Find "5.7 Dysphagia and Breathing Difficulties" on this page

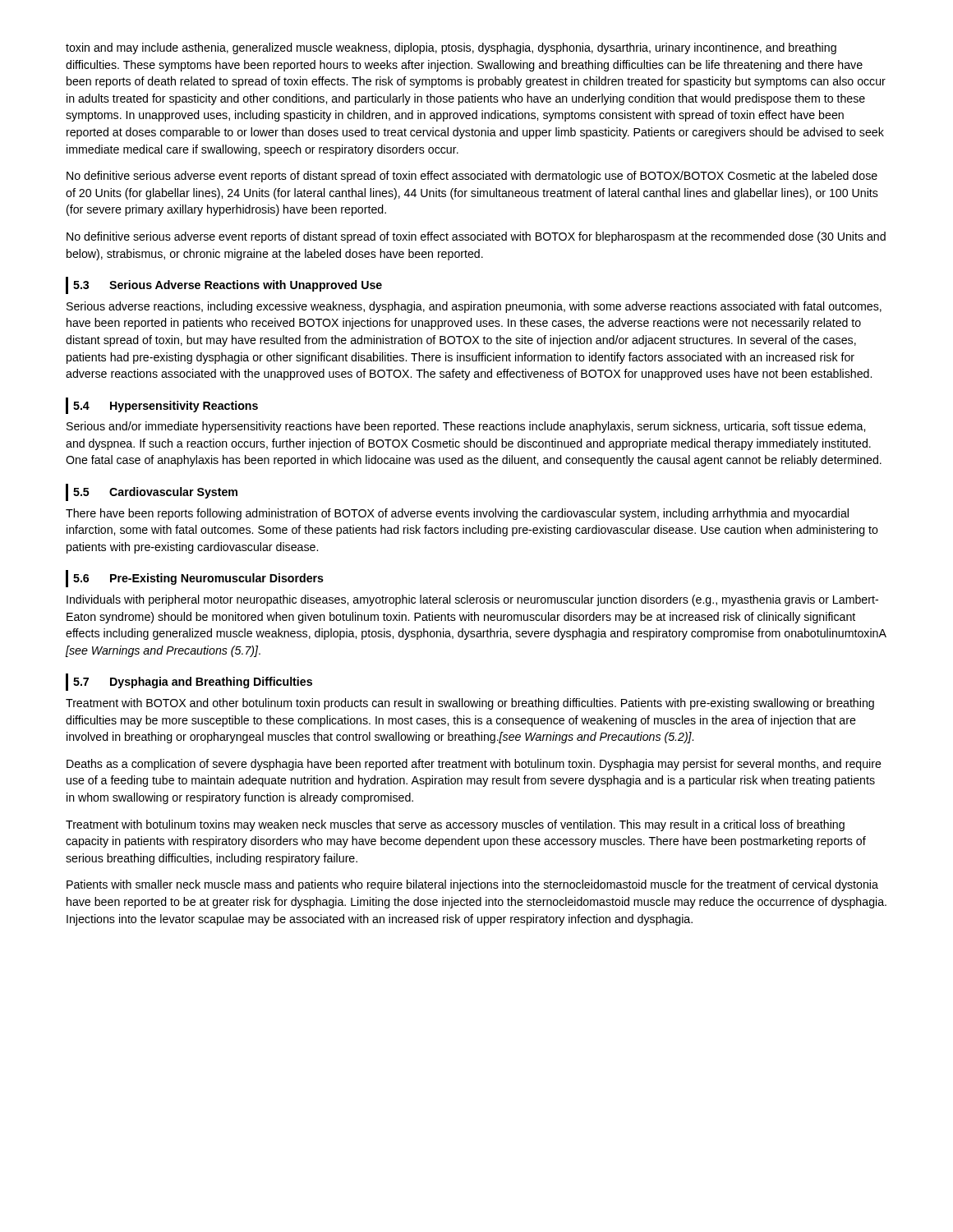point(193,682)
